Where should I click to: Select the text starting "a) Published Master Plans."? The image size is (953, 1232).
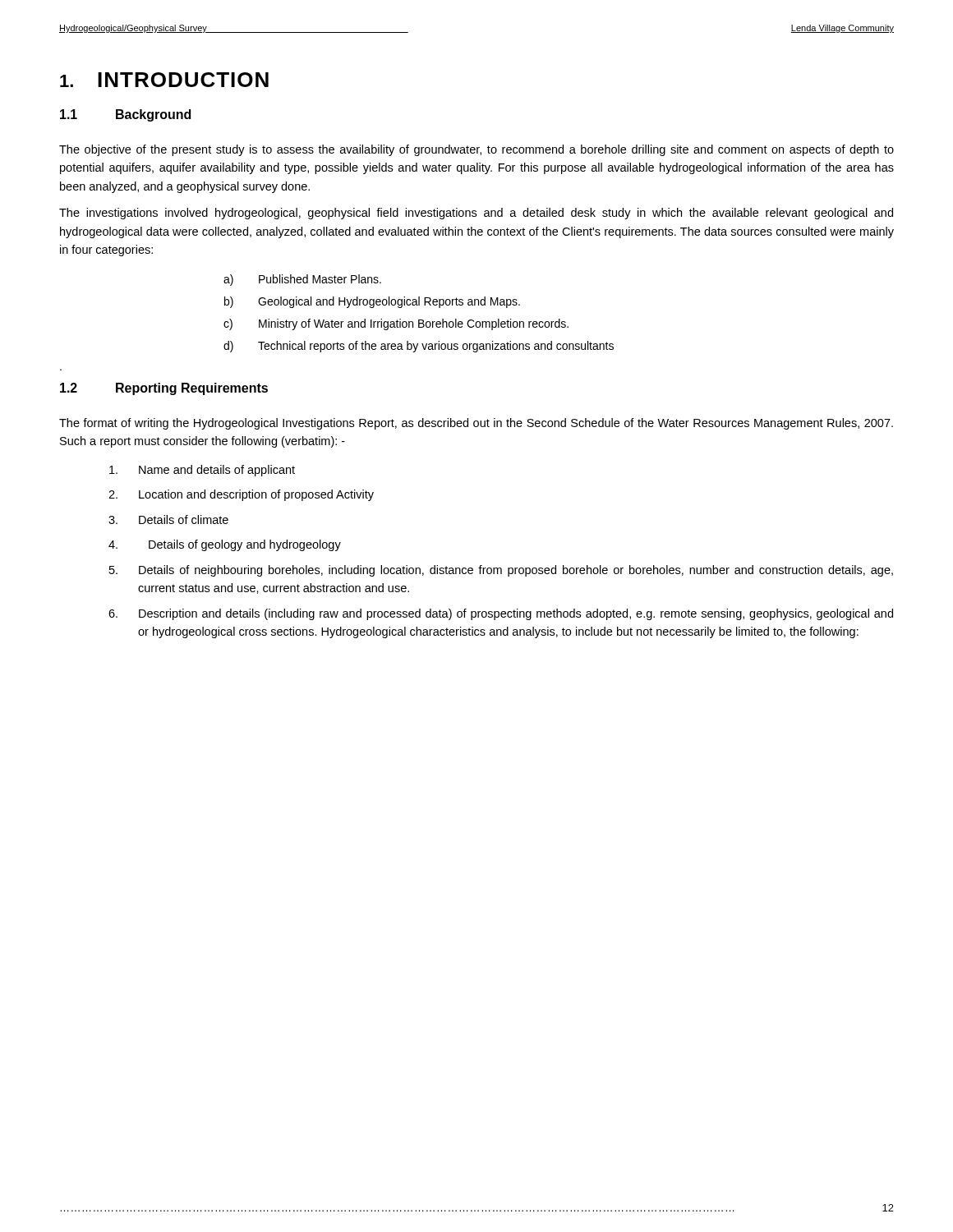[302, 280]
